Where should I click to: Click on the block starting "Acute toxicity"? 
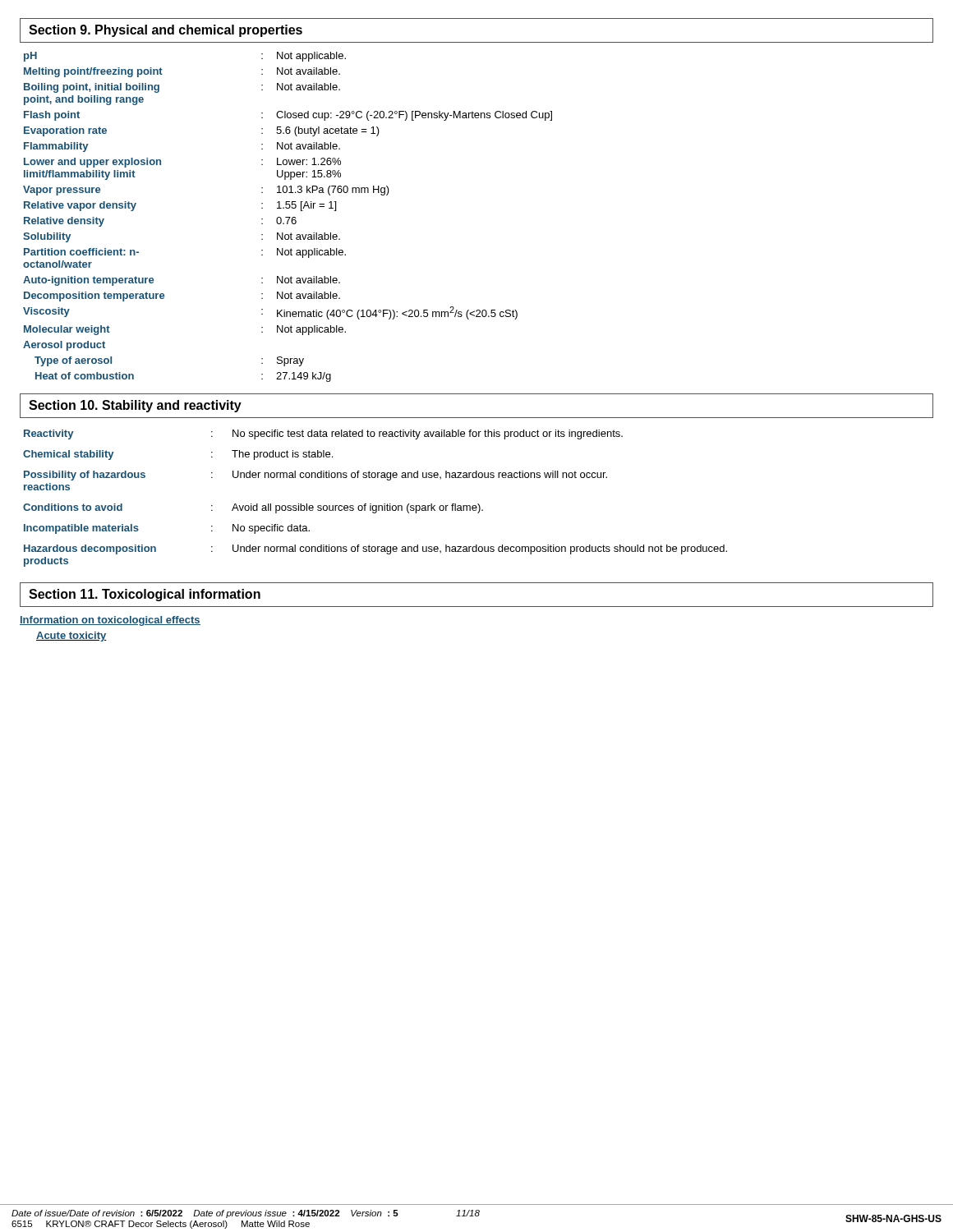click(71, 636)
